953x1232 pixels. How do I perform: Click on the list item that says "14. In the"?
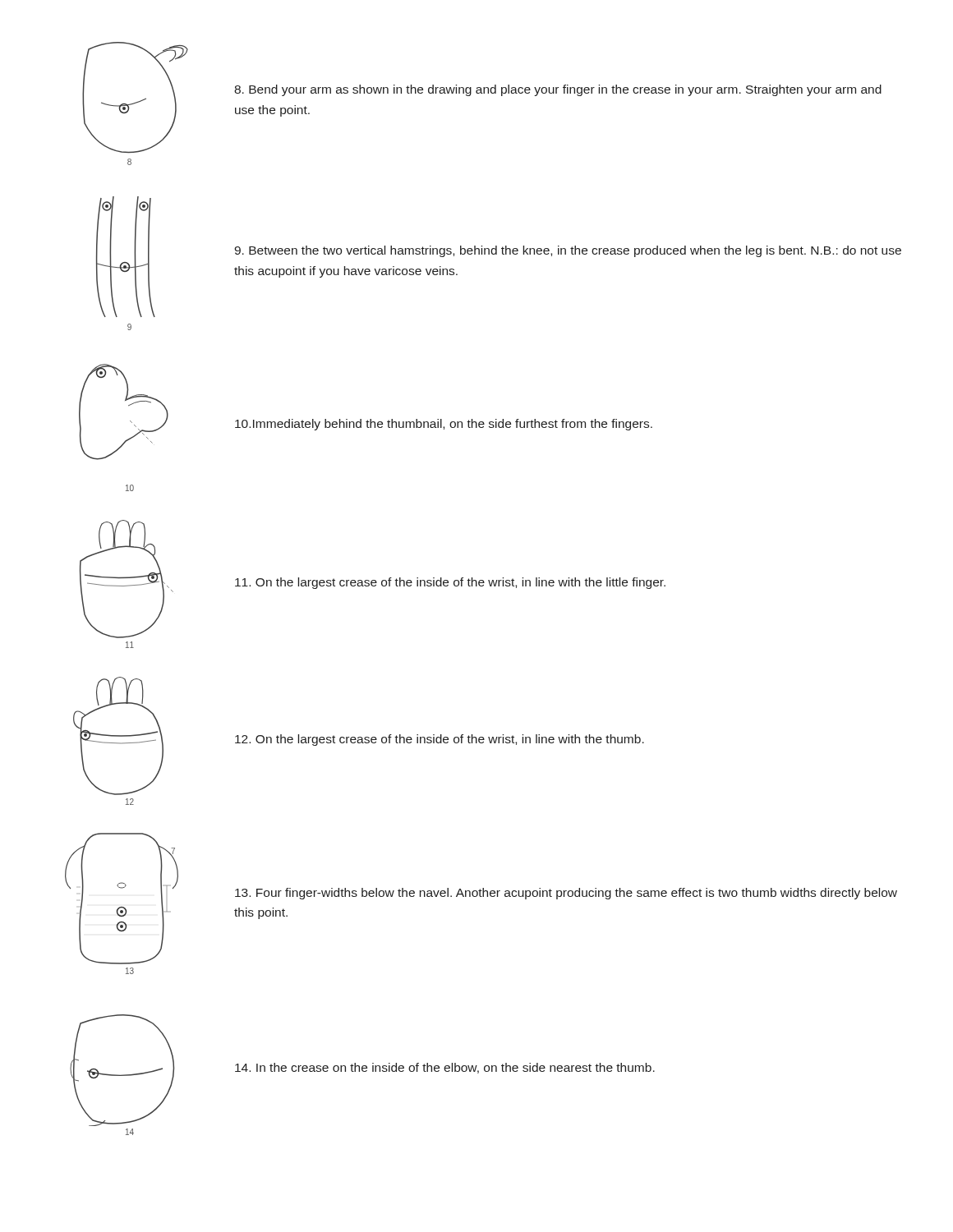tap(445, 1067)
